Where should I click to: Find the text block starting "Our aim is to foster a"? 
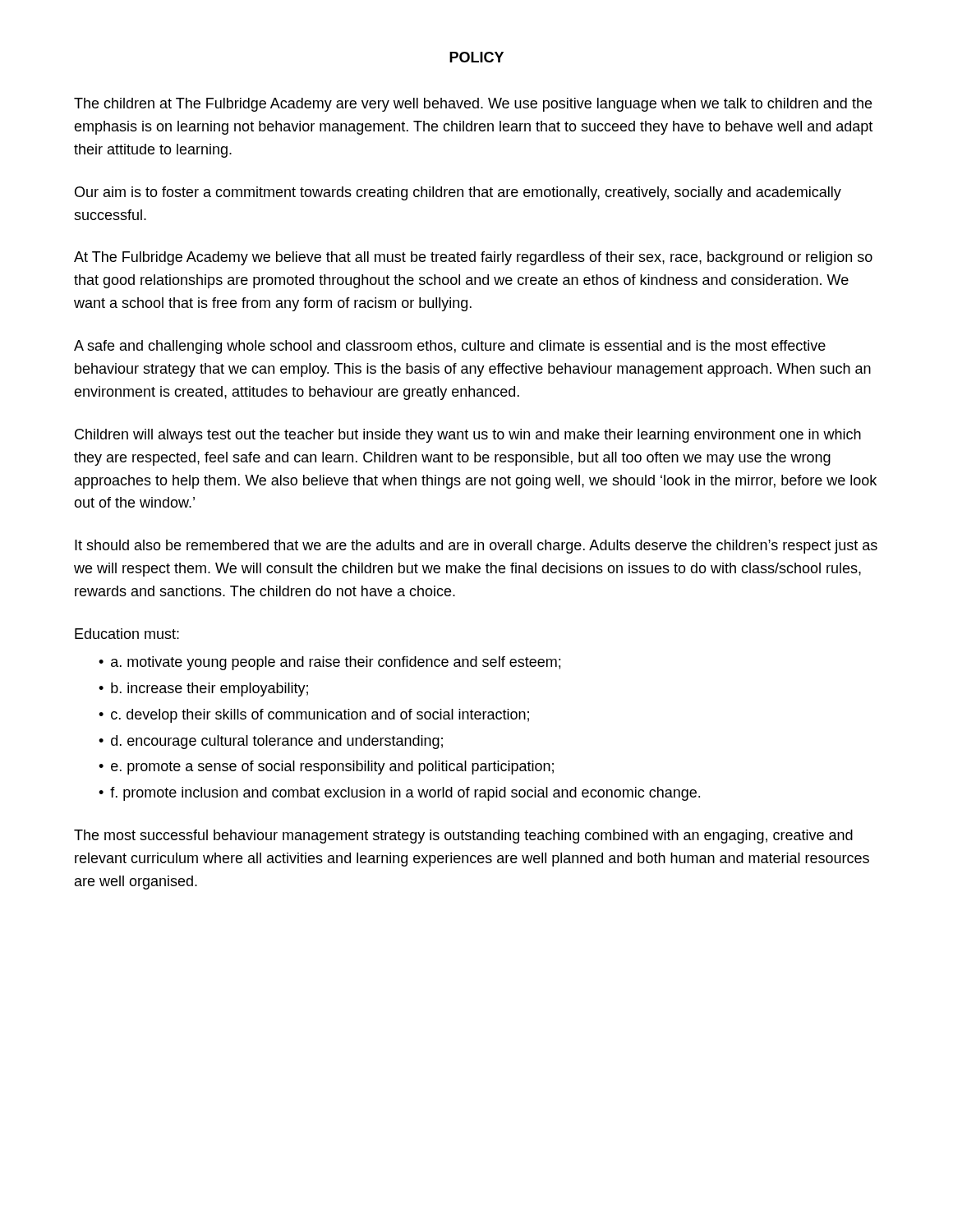(x=457, y=203)
